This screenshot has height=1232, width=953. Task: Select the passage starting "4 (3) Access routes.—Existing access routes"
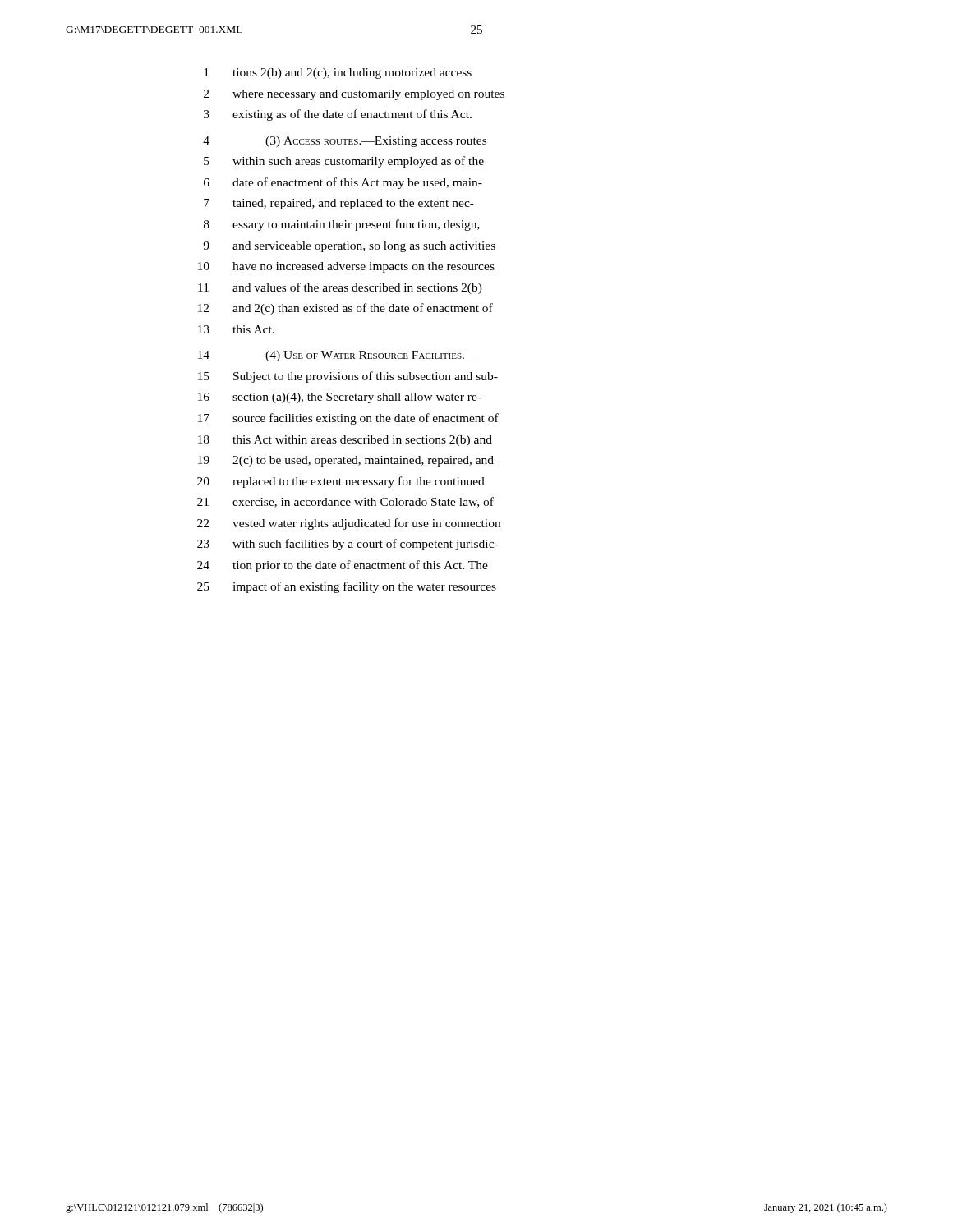[345, 142]
